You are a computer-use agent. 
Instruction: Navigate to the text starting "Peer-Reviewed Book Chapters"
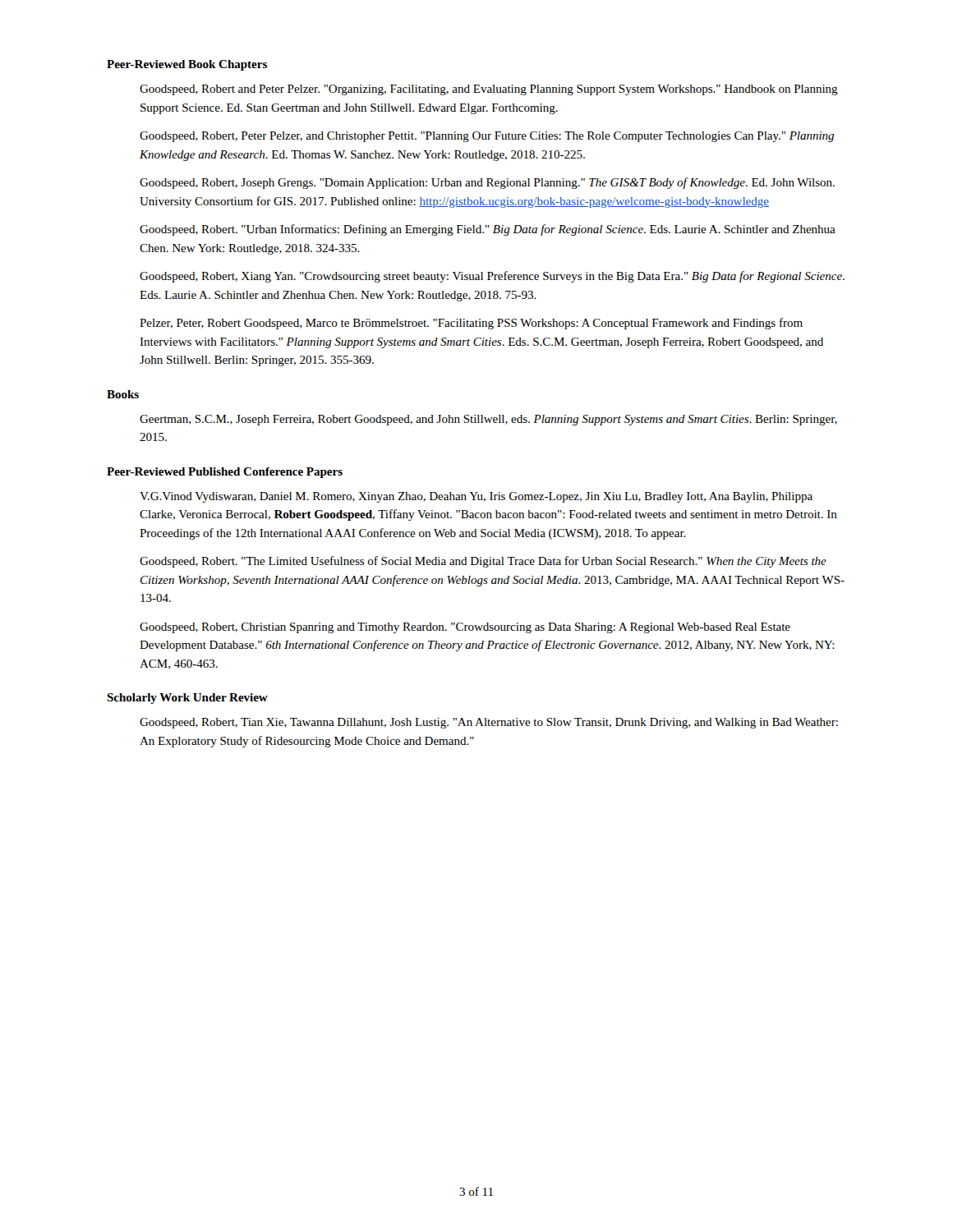pyautogui.click(x=187, y=64)
